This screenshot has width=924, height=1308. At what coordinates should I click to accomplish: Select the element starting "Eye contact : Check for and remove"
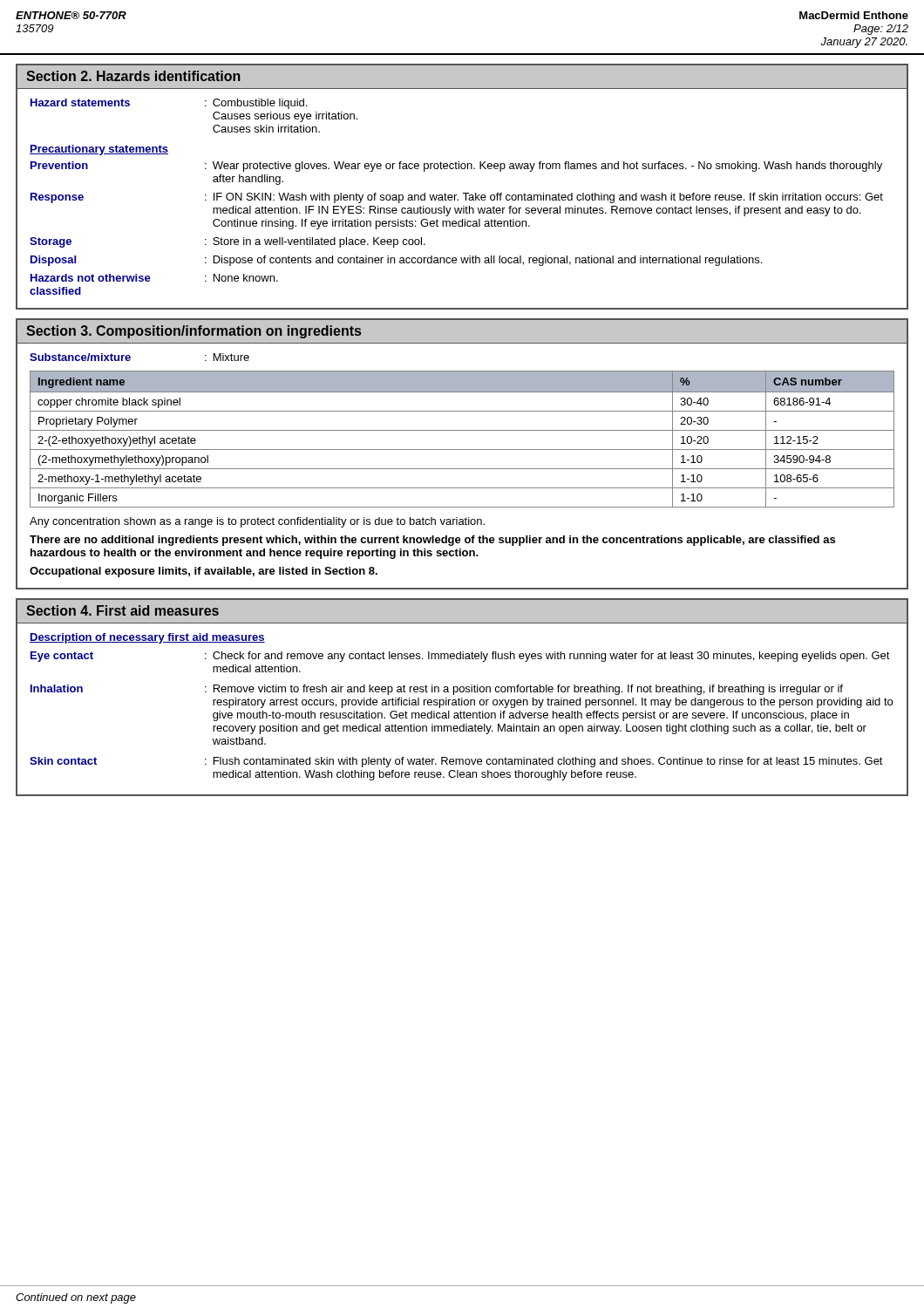462,662
